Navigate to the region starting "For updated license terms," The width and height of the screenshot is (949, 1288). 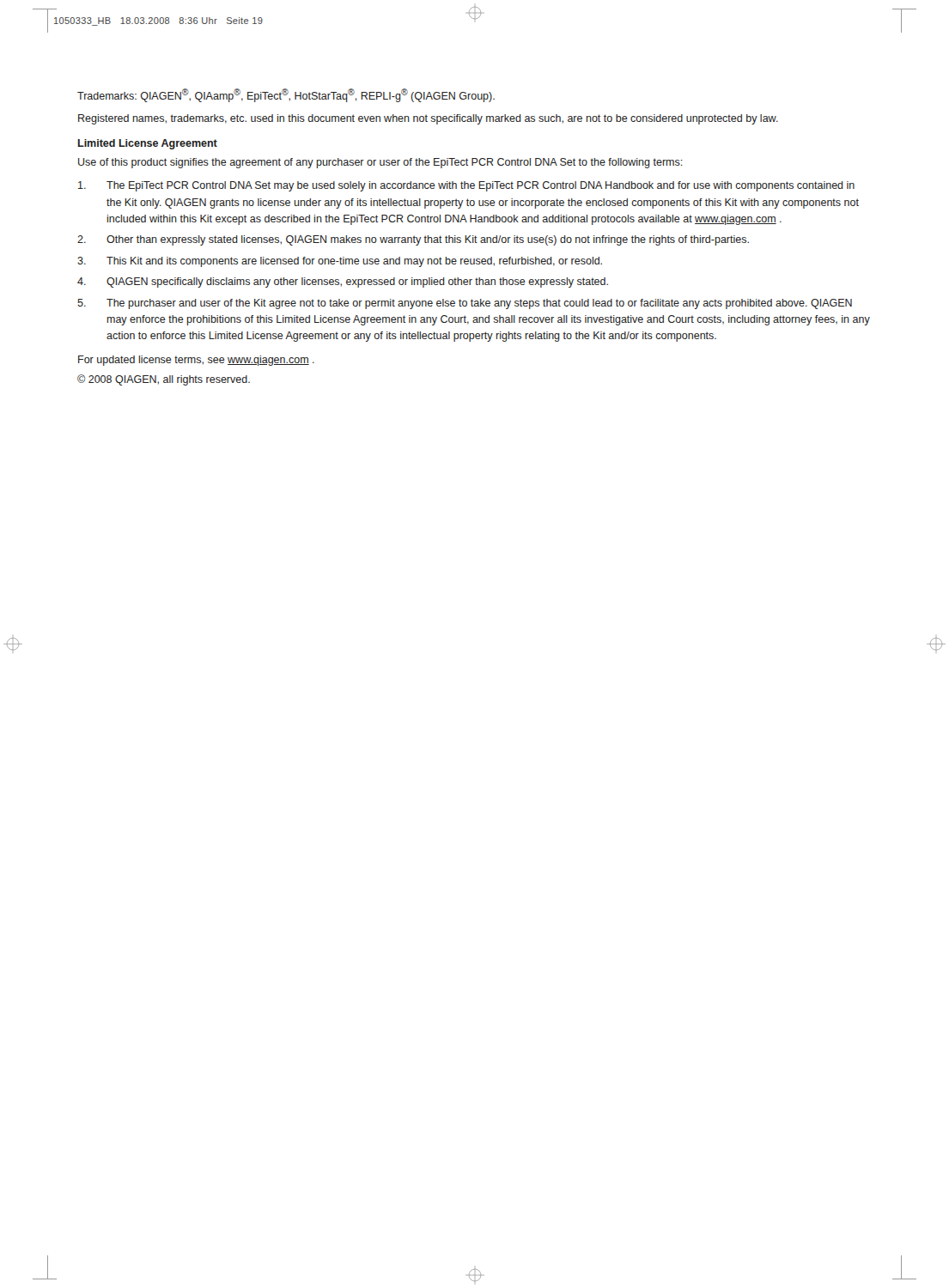(196, 359)
